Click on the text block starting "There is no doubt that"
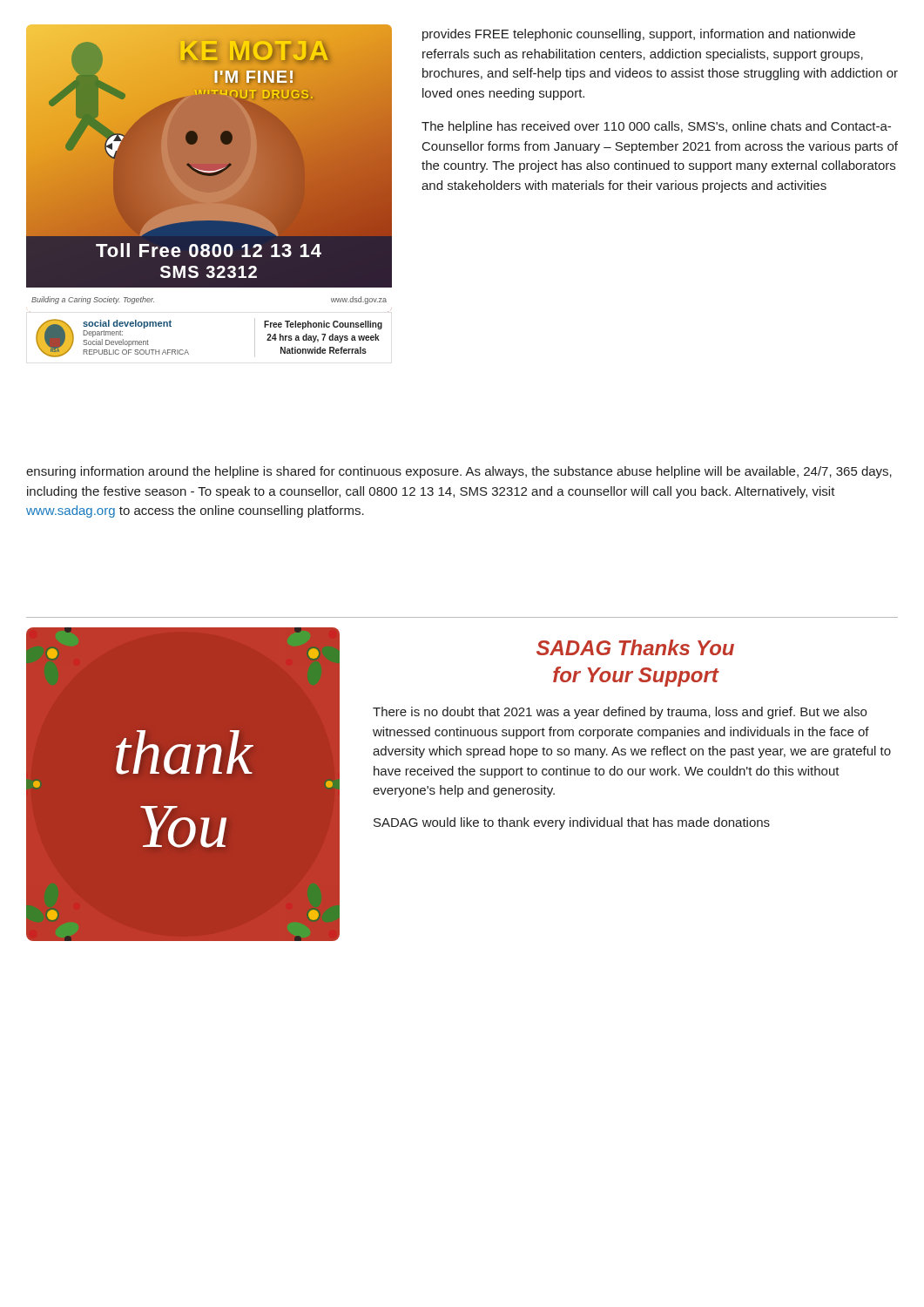 point(635,768)
